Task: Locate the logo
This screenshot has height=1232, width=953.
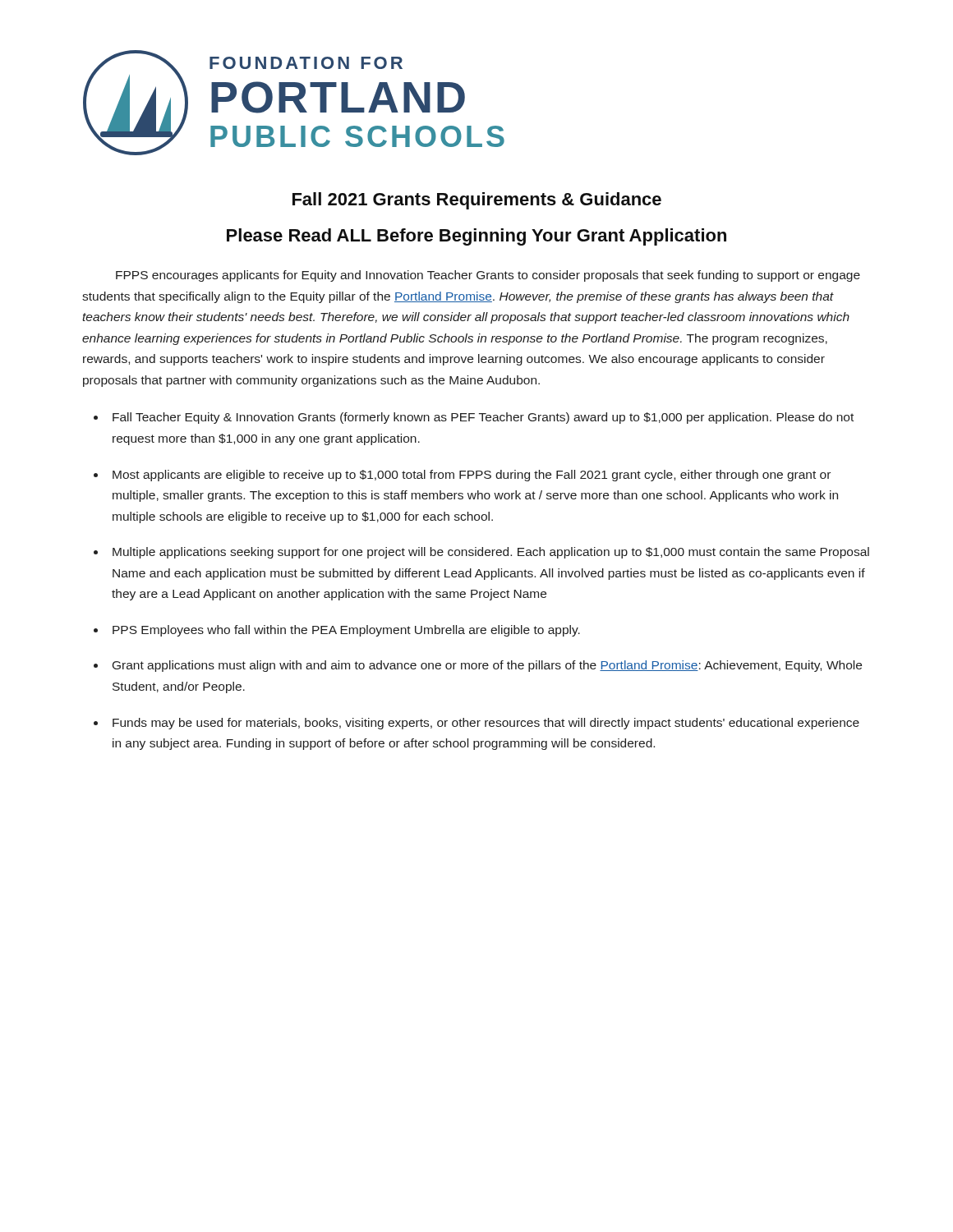Action: coord(476,103)
